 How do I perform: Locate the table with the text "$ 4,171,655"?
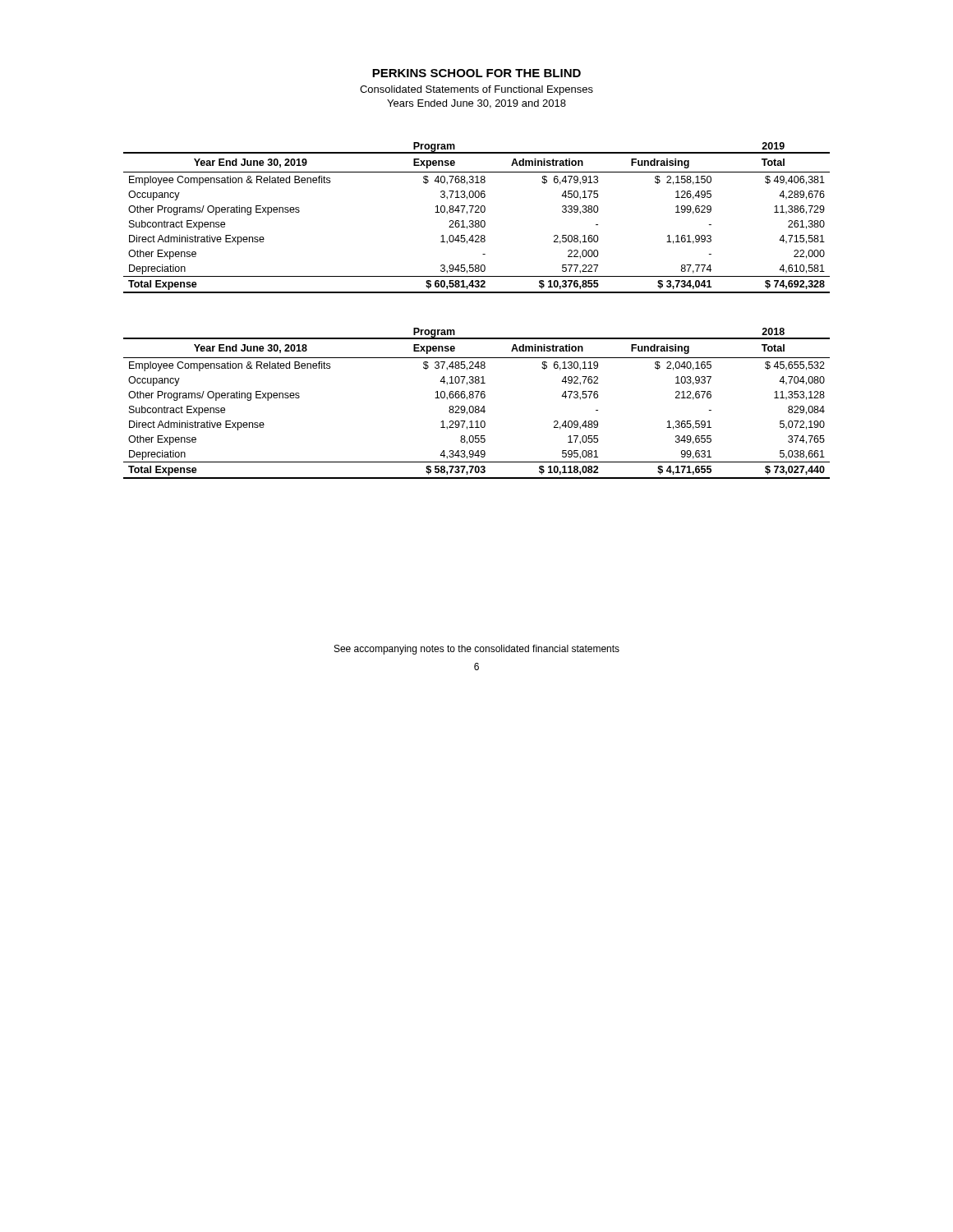click(x=476, y=401)
